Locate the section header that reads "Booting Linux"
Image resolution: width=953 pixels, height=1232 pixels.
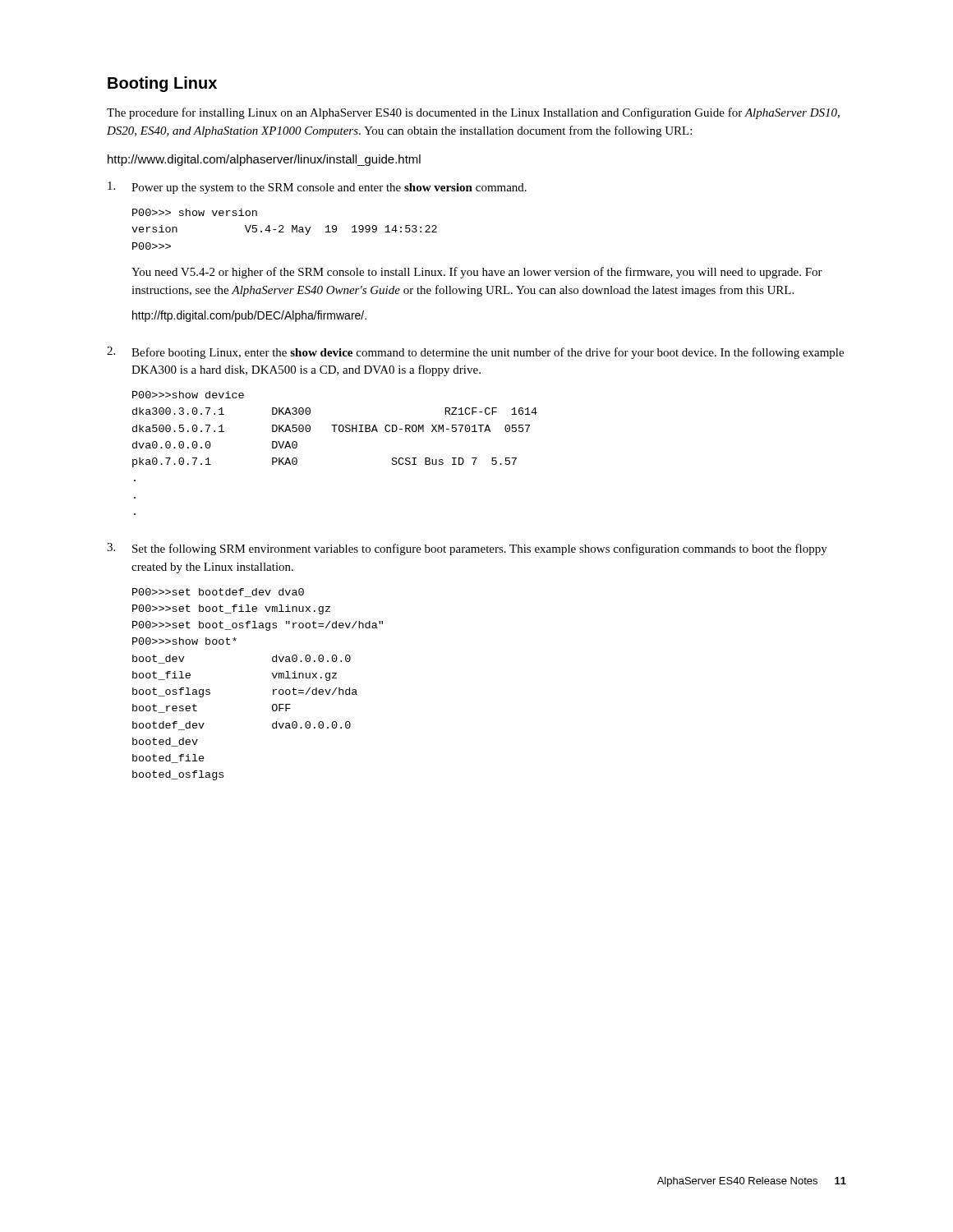[x=162, y=83]
